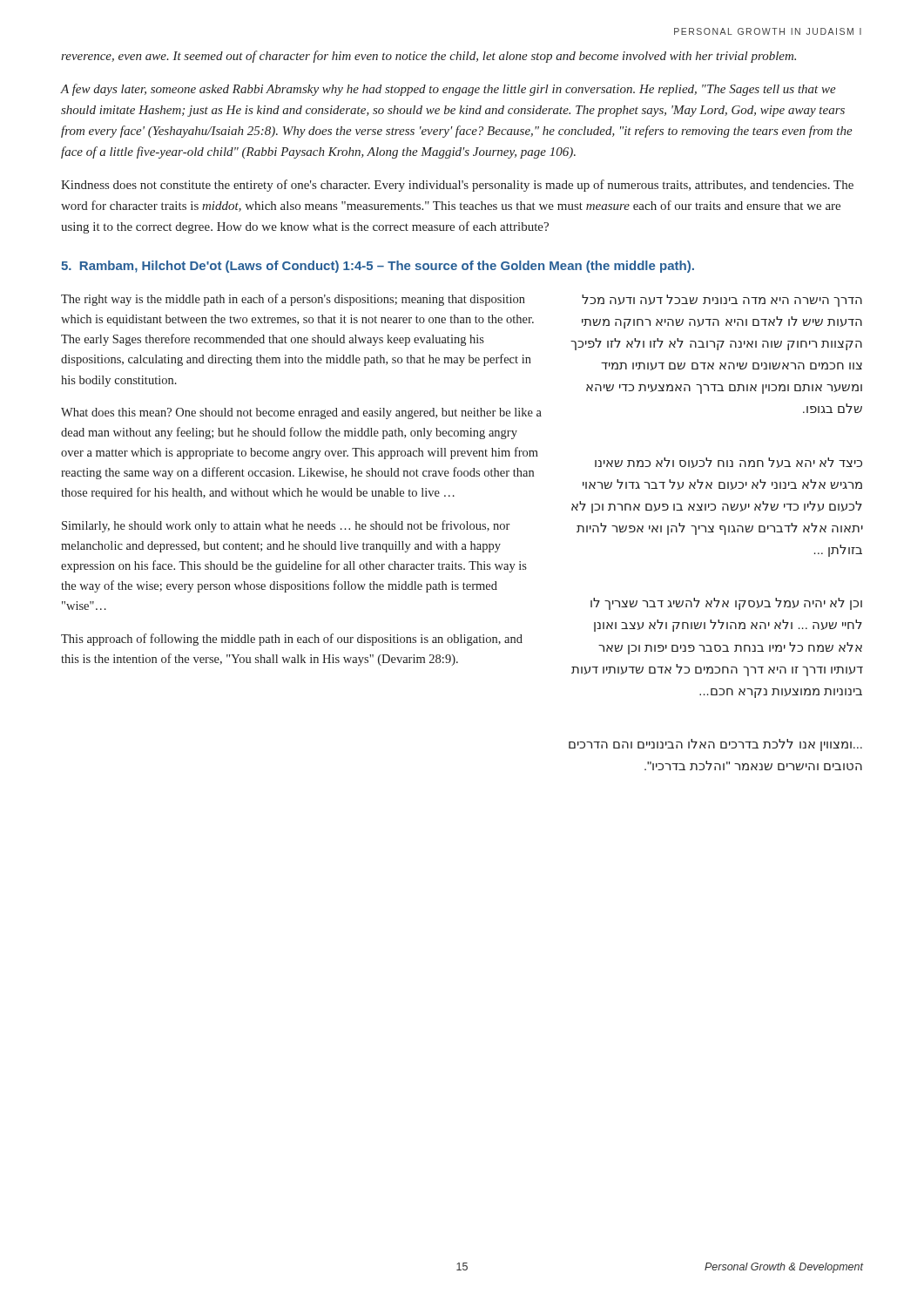This screenshot has height=1307, width=924.
Task: Point to the text starting "...ומצווין אנו ללכת בדרכים האלו הבינוניים"
Action: pyautogui.click(x=715, y=755)
